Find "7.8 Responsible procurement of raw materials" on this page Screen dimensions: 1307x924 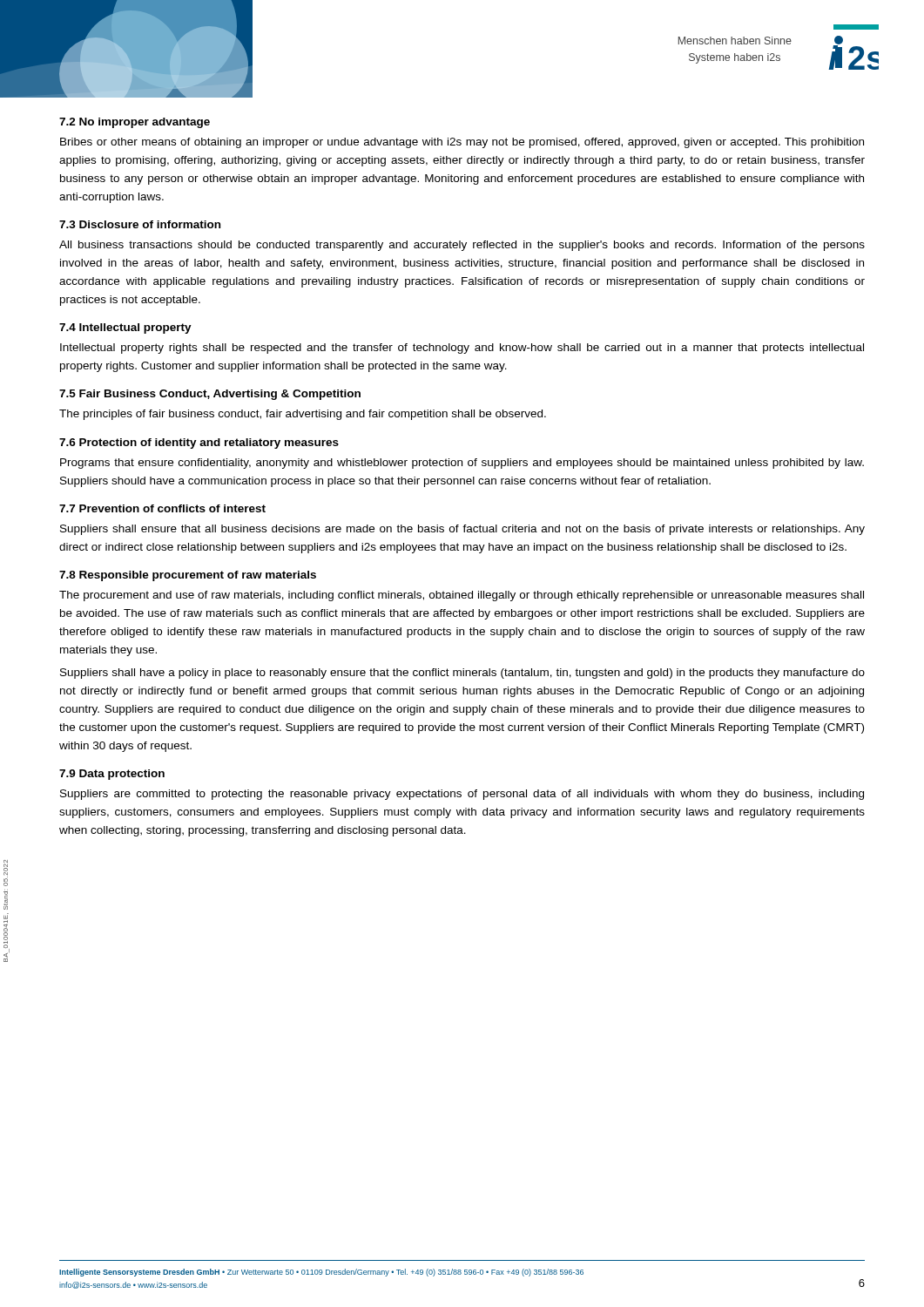(x=188, y=574)
